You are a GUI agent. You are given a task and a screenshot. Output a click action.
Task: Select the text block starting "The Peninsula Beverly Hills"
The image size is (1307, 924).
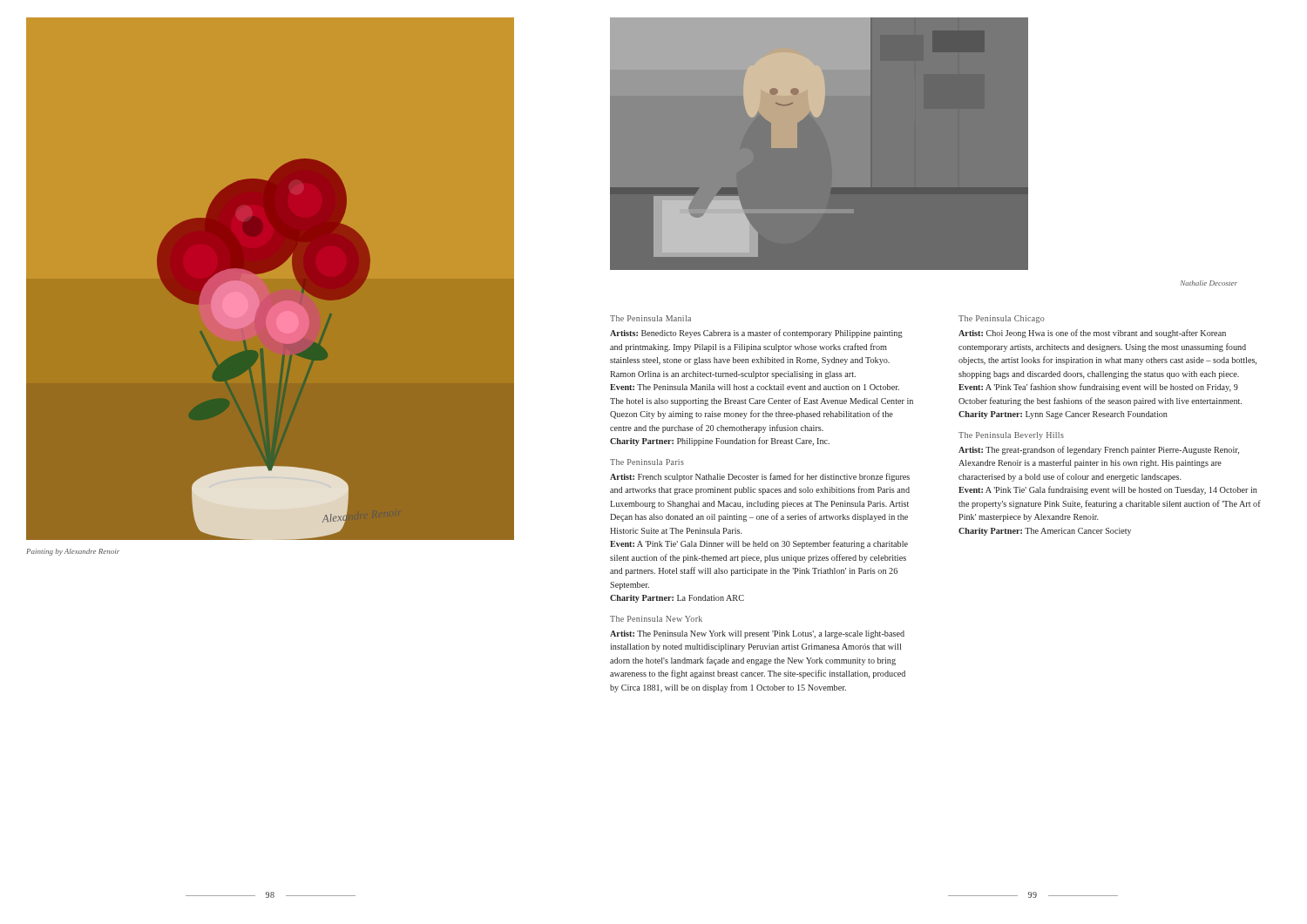pos(1011,435)
